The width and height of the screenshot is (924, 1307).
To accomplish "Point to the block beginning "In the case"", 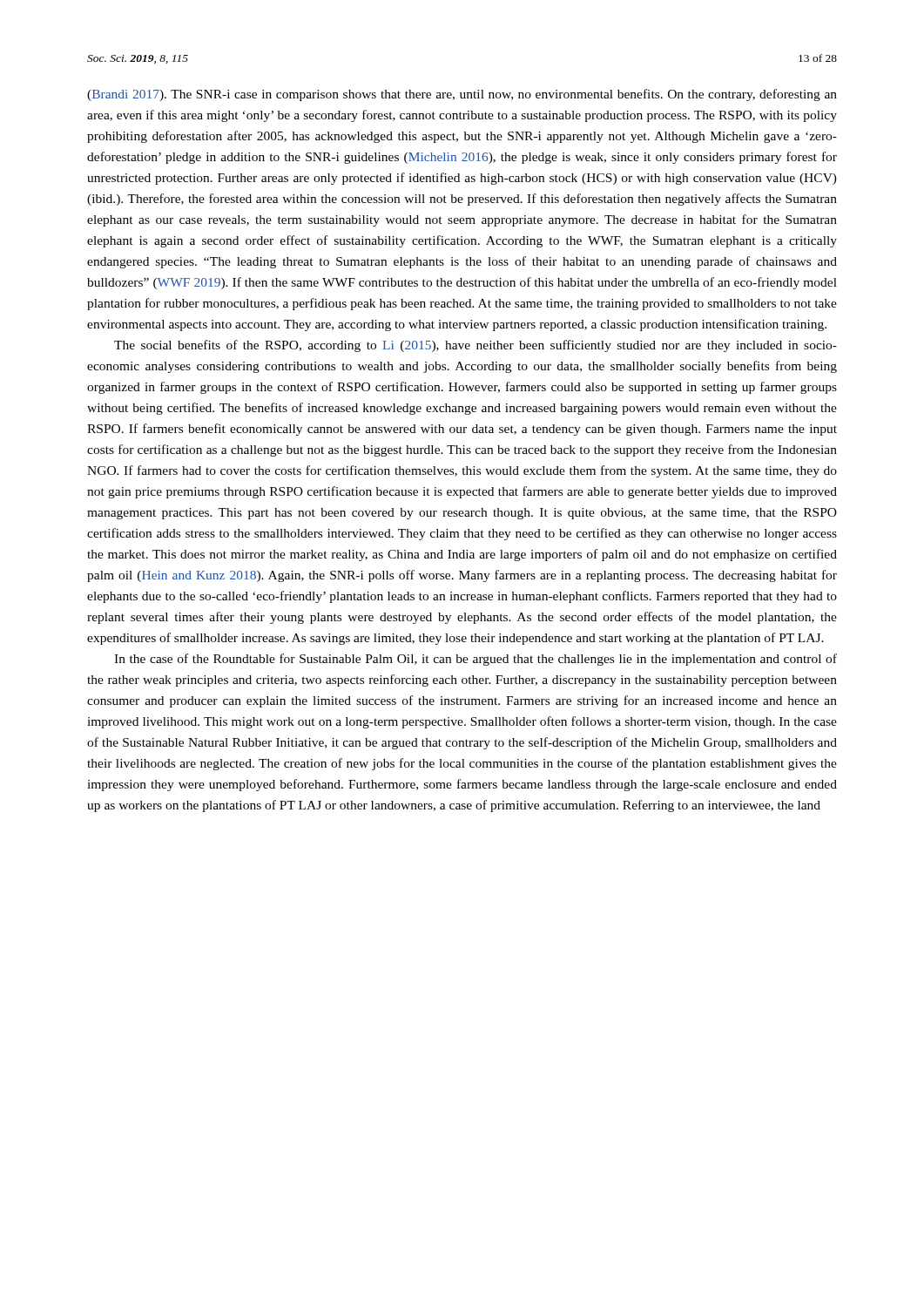I will pyautogui.click(x=462, y=732).
